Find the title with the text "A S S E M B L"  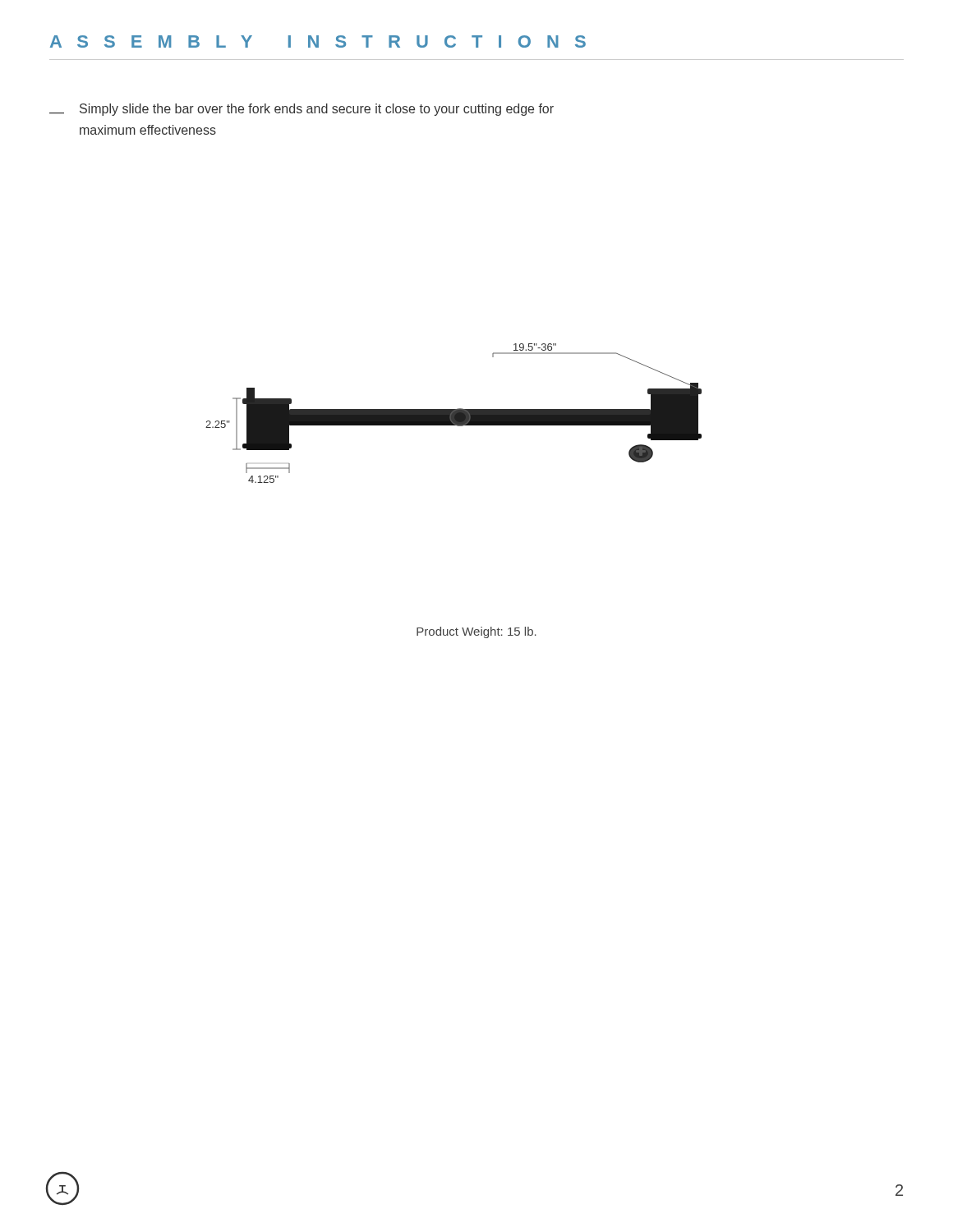(x=320, y=41)
